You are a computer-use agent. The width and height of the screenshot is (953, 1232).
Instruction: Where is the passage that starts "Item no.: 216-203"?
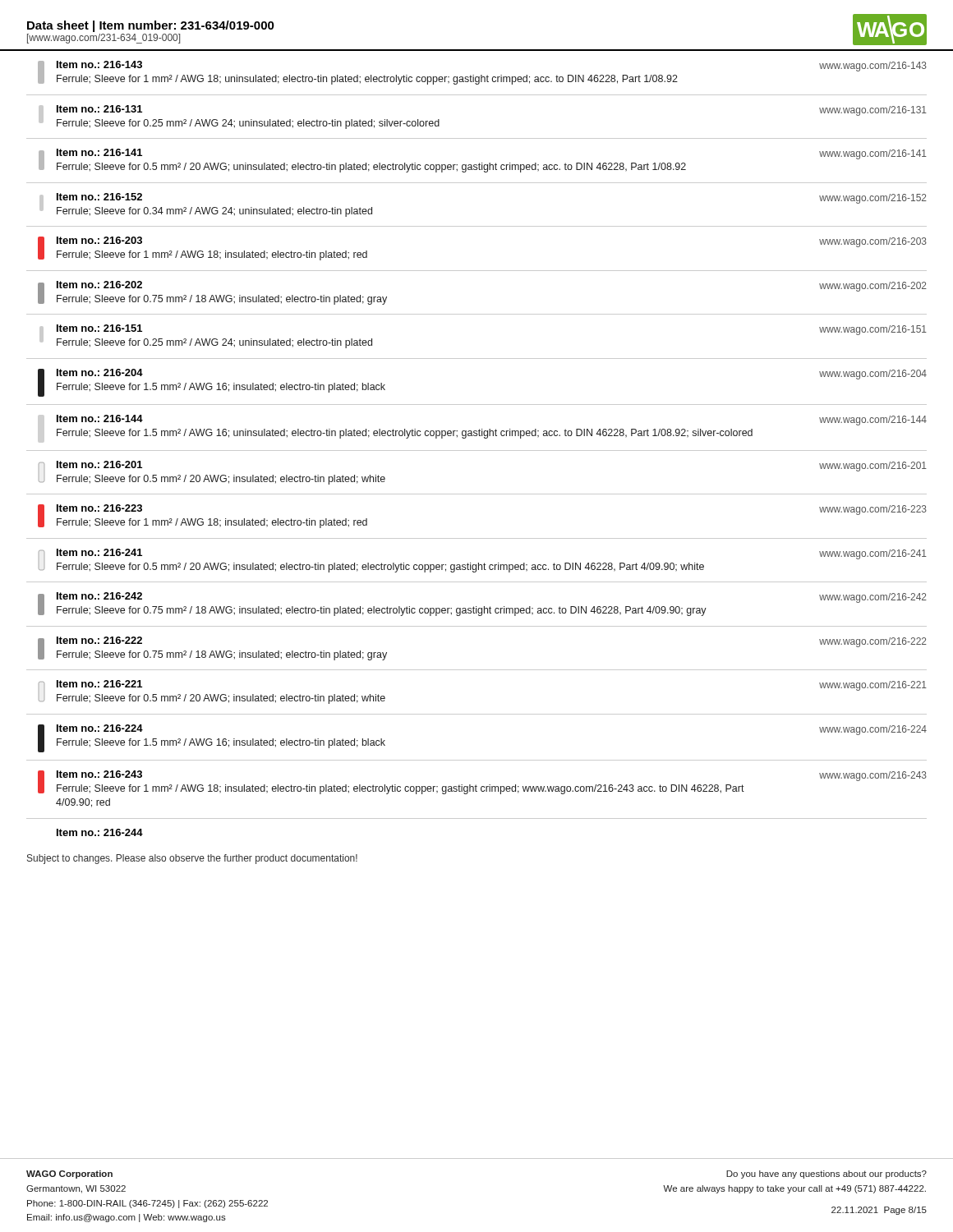pyautogui.click(x=123, y=253)
